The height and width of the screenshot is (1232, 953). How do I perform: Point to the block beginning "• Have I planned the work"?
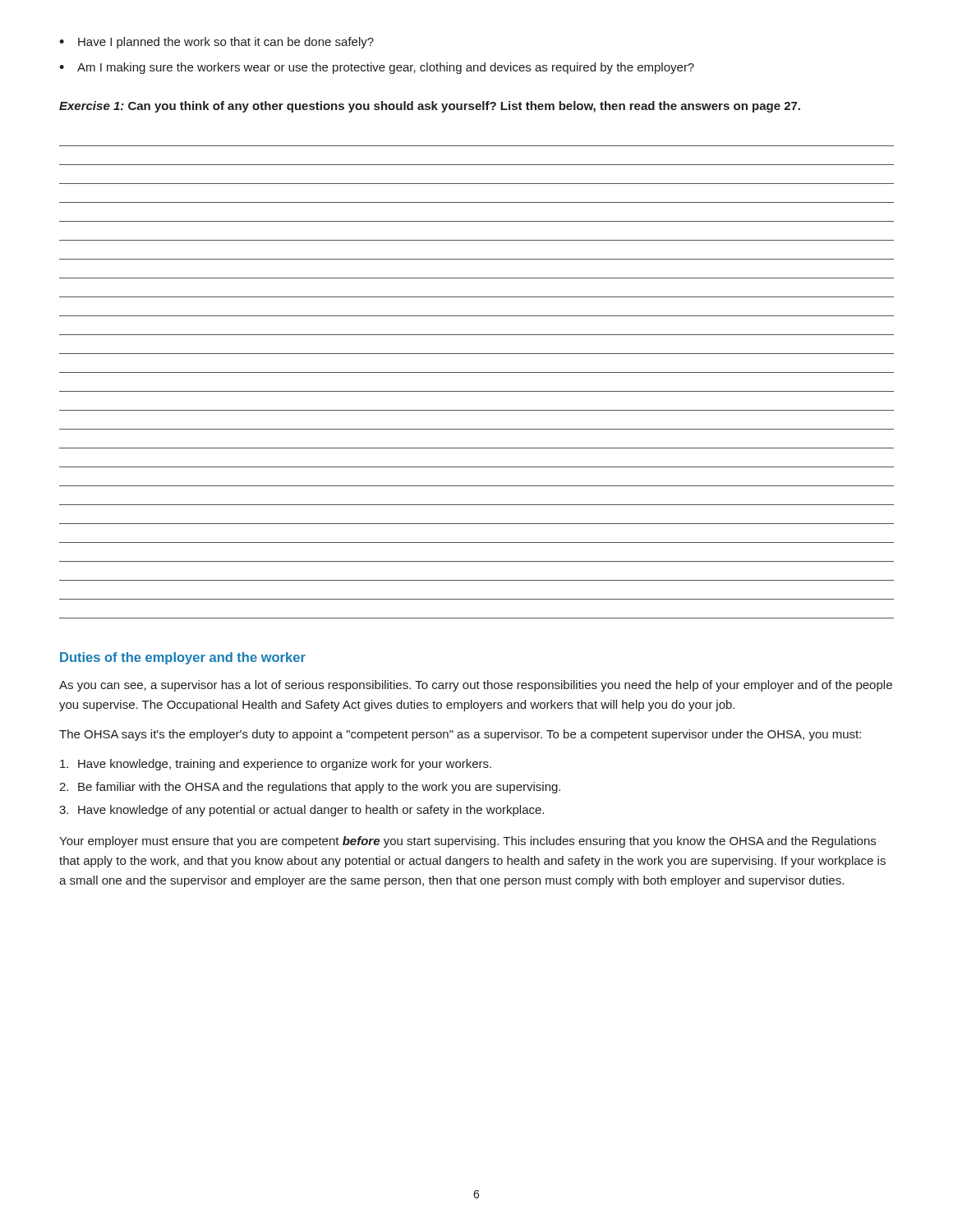point(217,43)
